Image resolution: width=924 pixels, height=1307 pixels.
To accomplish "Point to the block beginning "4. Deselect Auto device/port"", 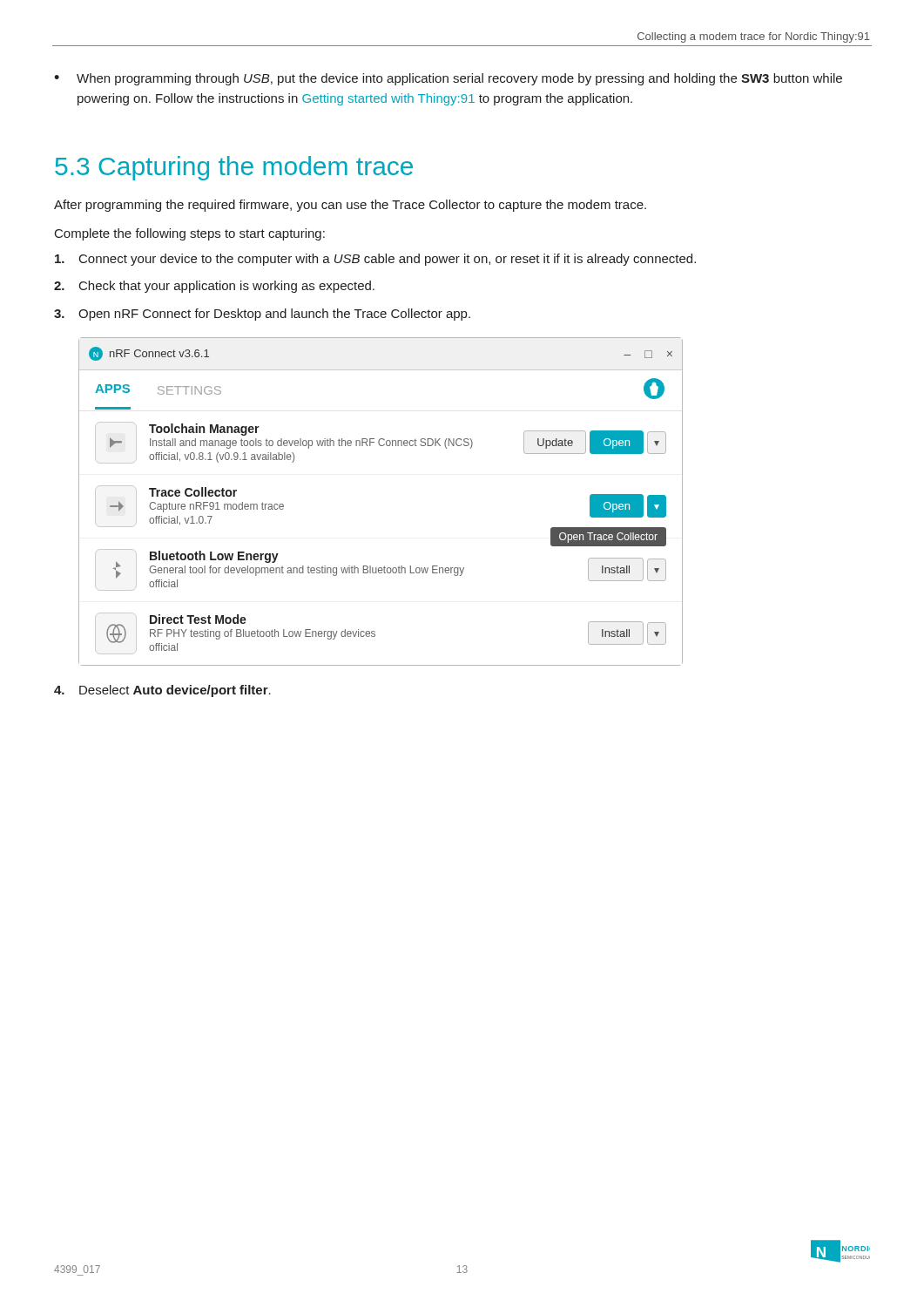I will (162, 691).
